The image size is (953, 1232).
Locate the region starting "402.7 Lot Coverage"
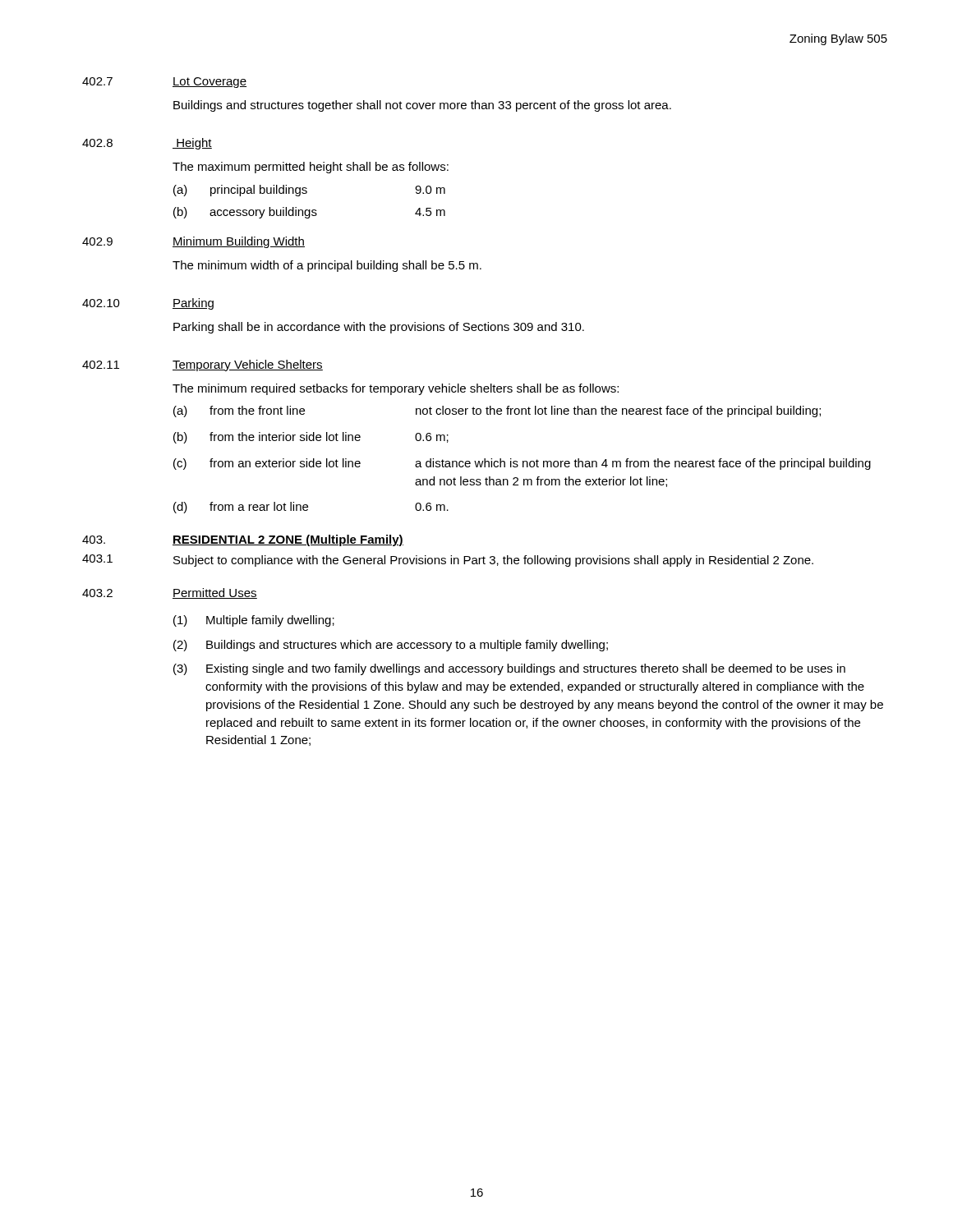(x=99, y=83)
